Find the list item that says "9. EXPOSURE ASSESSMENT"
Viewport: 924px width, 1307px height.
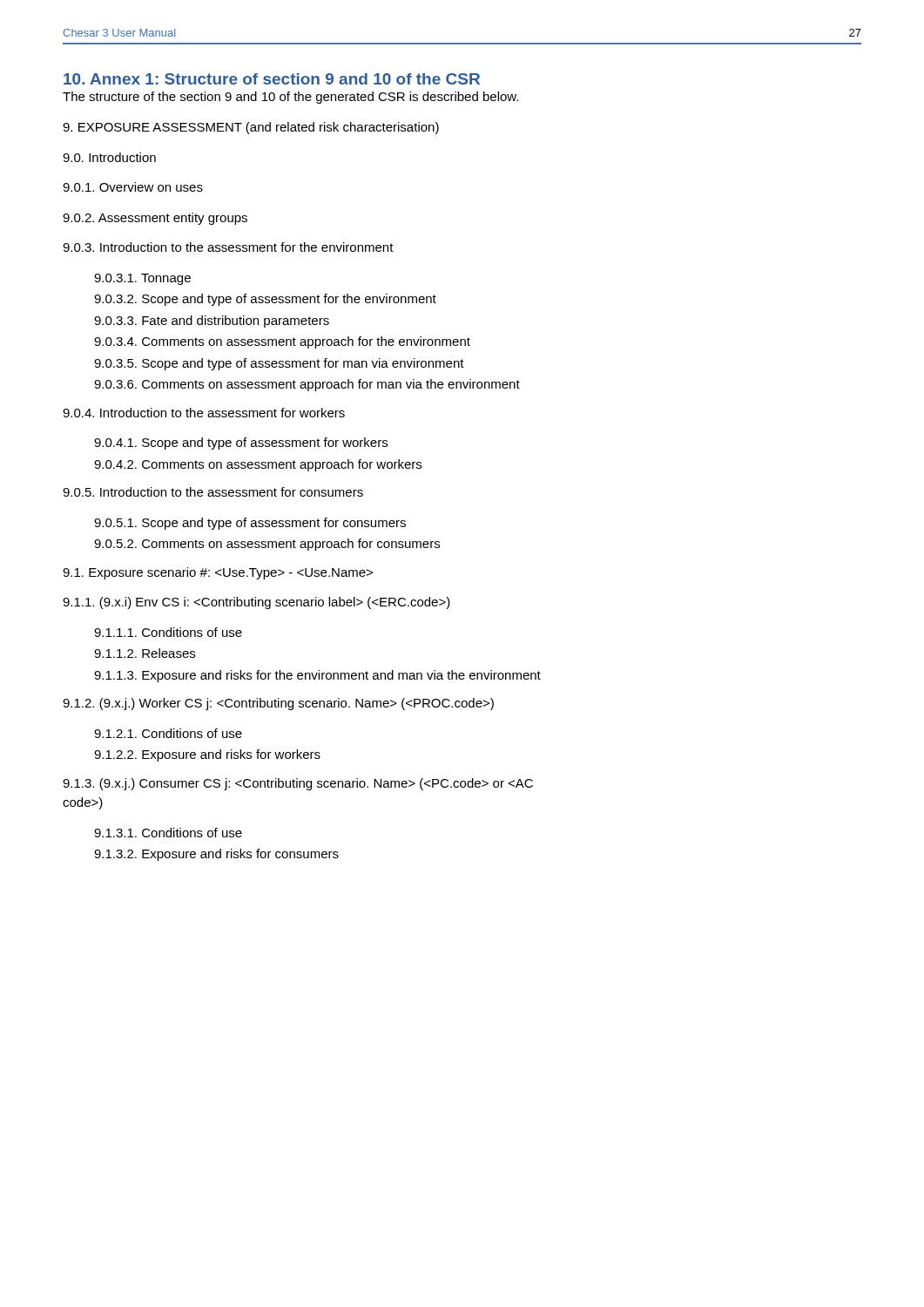[x=251, y=127]
